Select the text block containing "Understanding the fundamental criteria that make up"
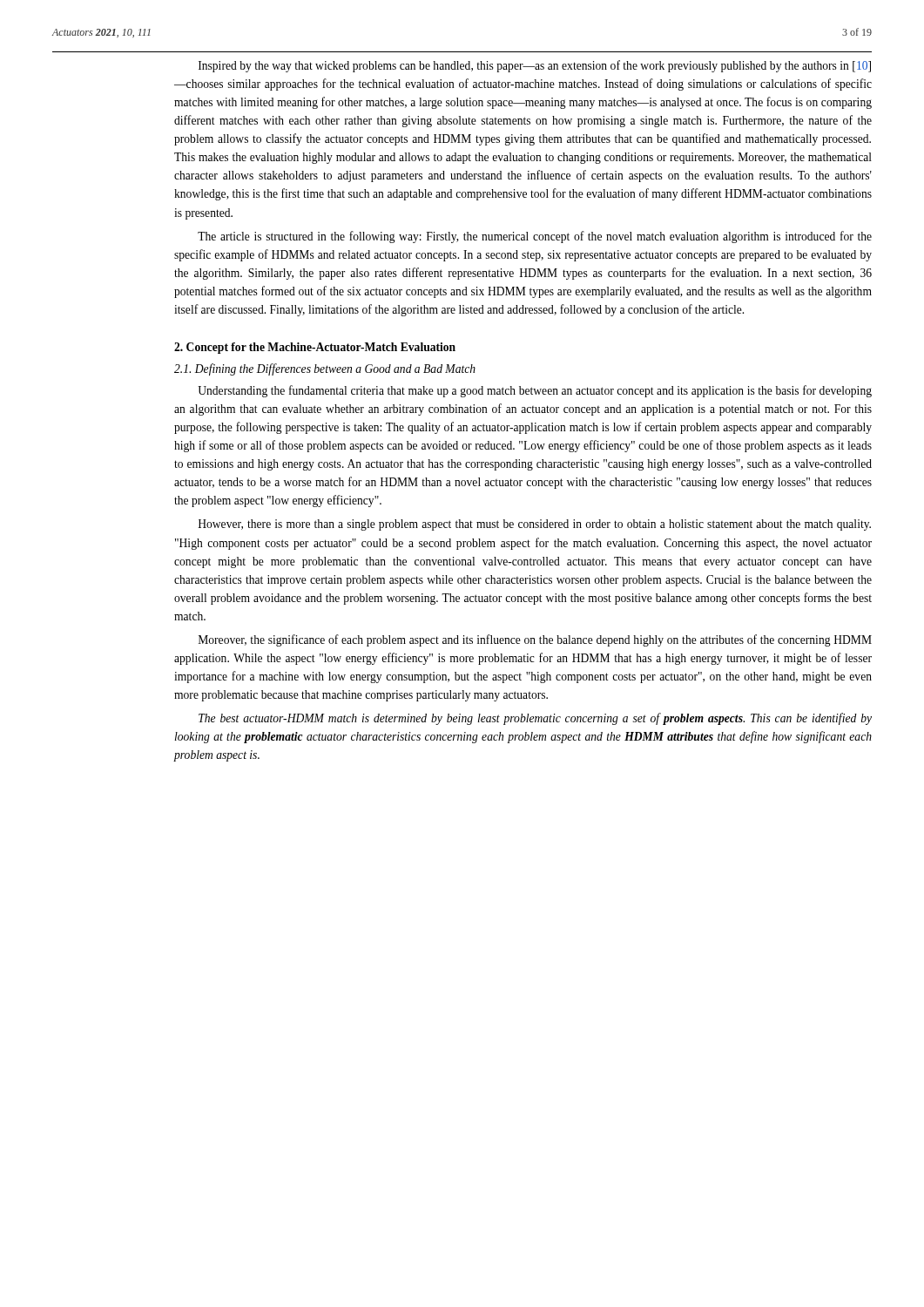Viewport: 924px width, 1307px height. coord(523,446)
